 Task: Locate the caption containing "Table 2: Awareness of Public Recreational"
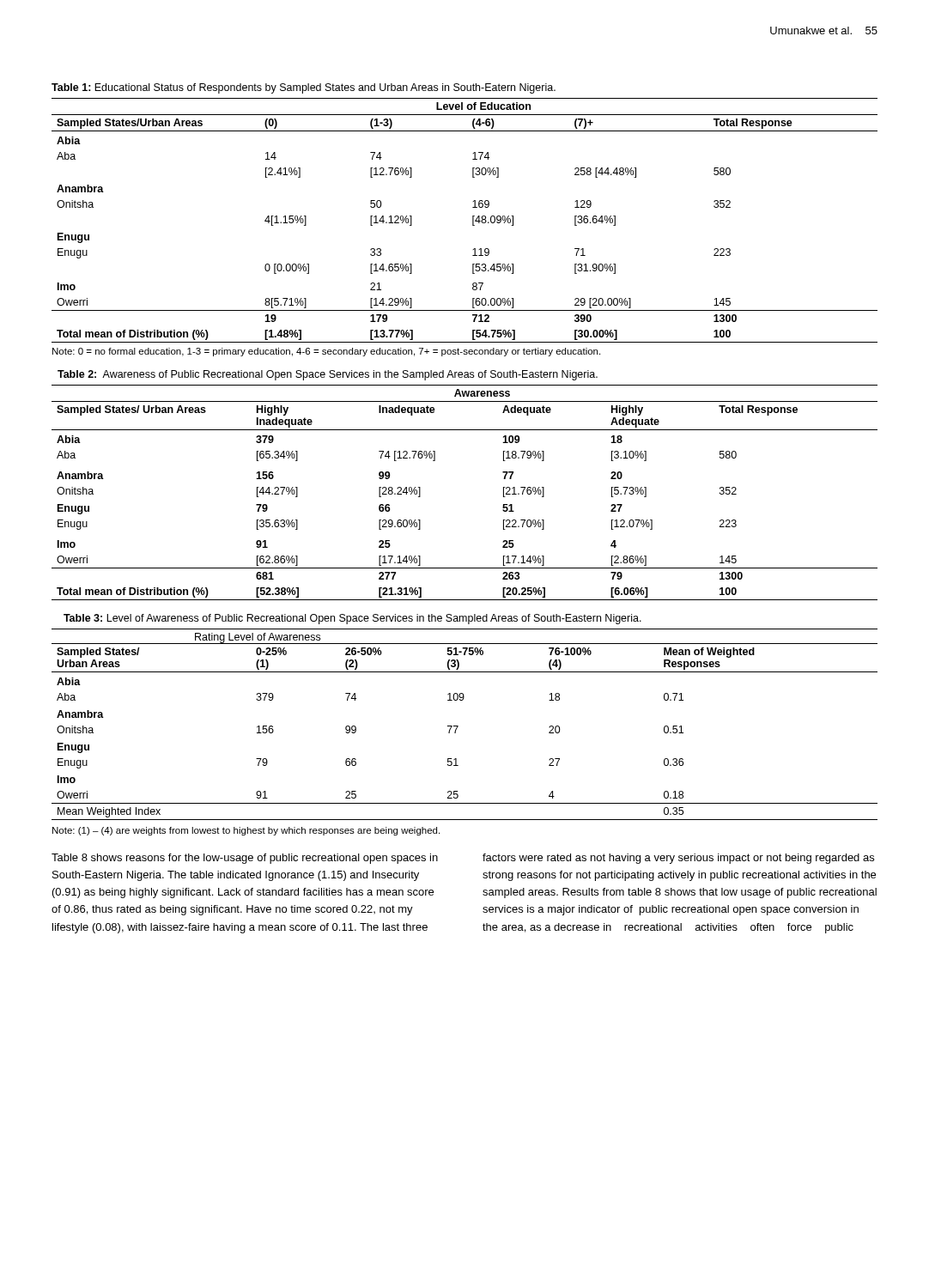tap(325, 374)
